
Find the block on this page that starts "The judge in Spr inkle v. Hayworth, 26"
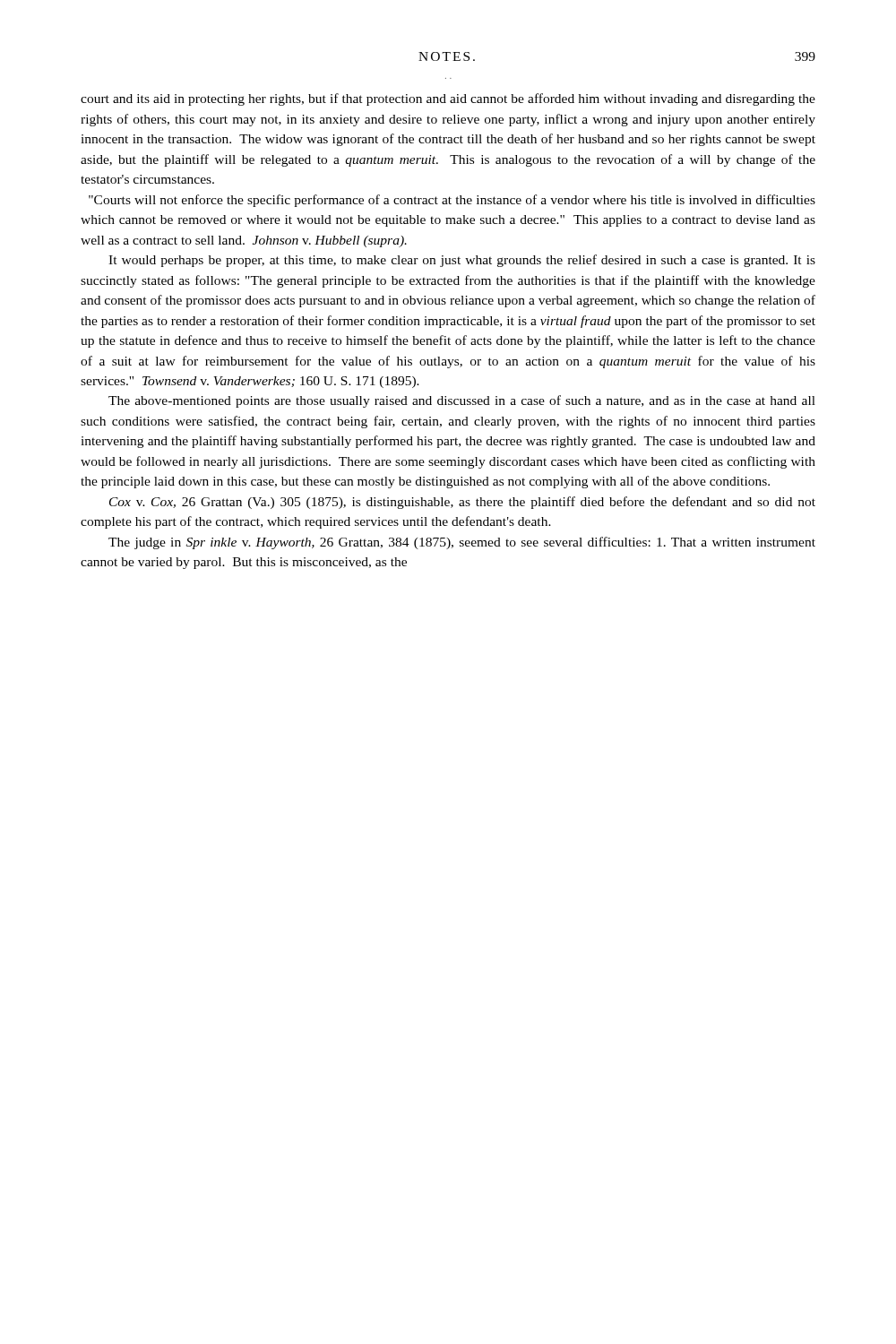pyautogui.click(x=448, y=551)
